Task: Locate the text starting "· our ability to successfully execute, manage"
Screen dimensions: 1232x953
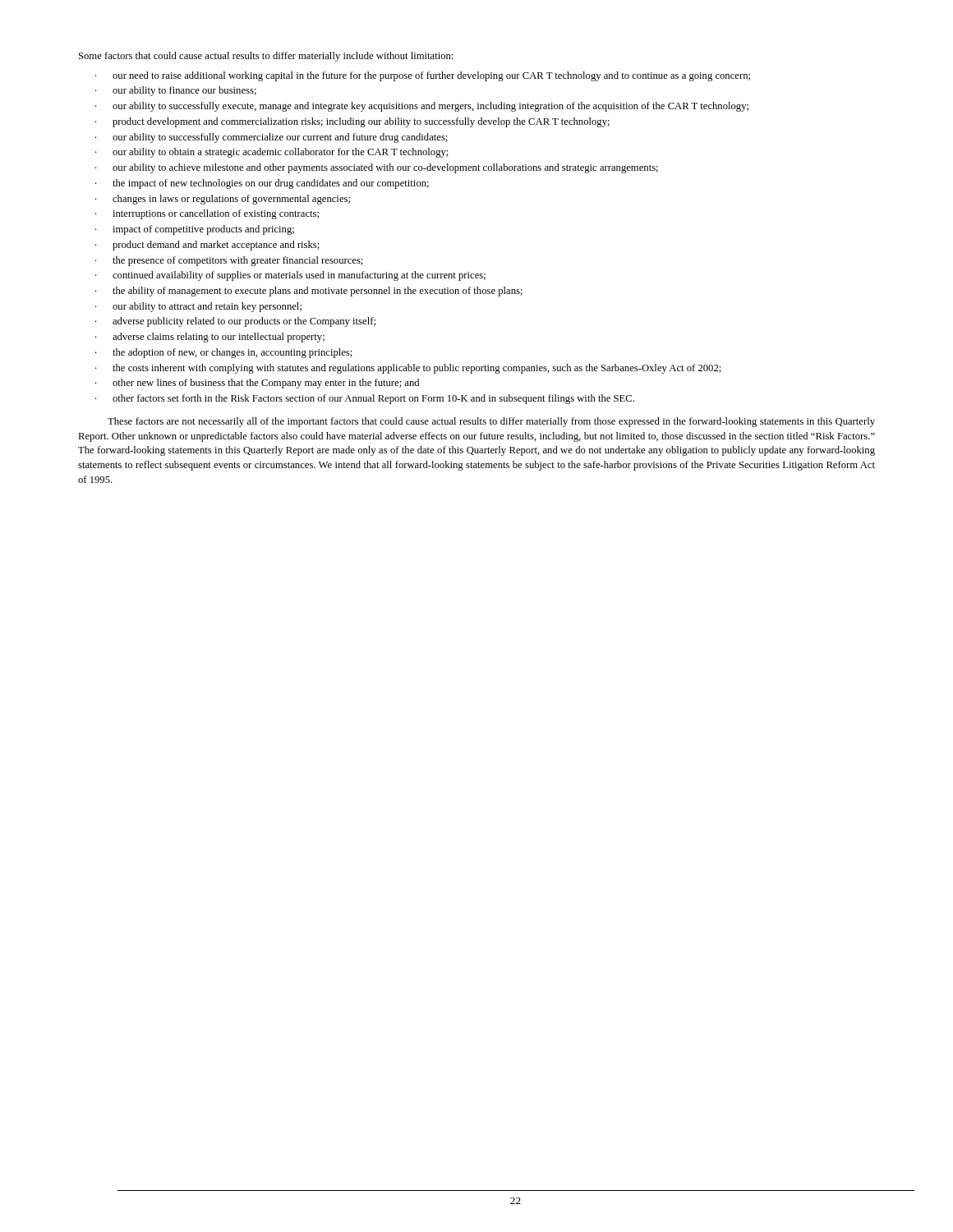Action: [x=485, y=107]
